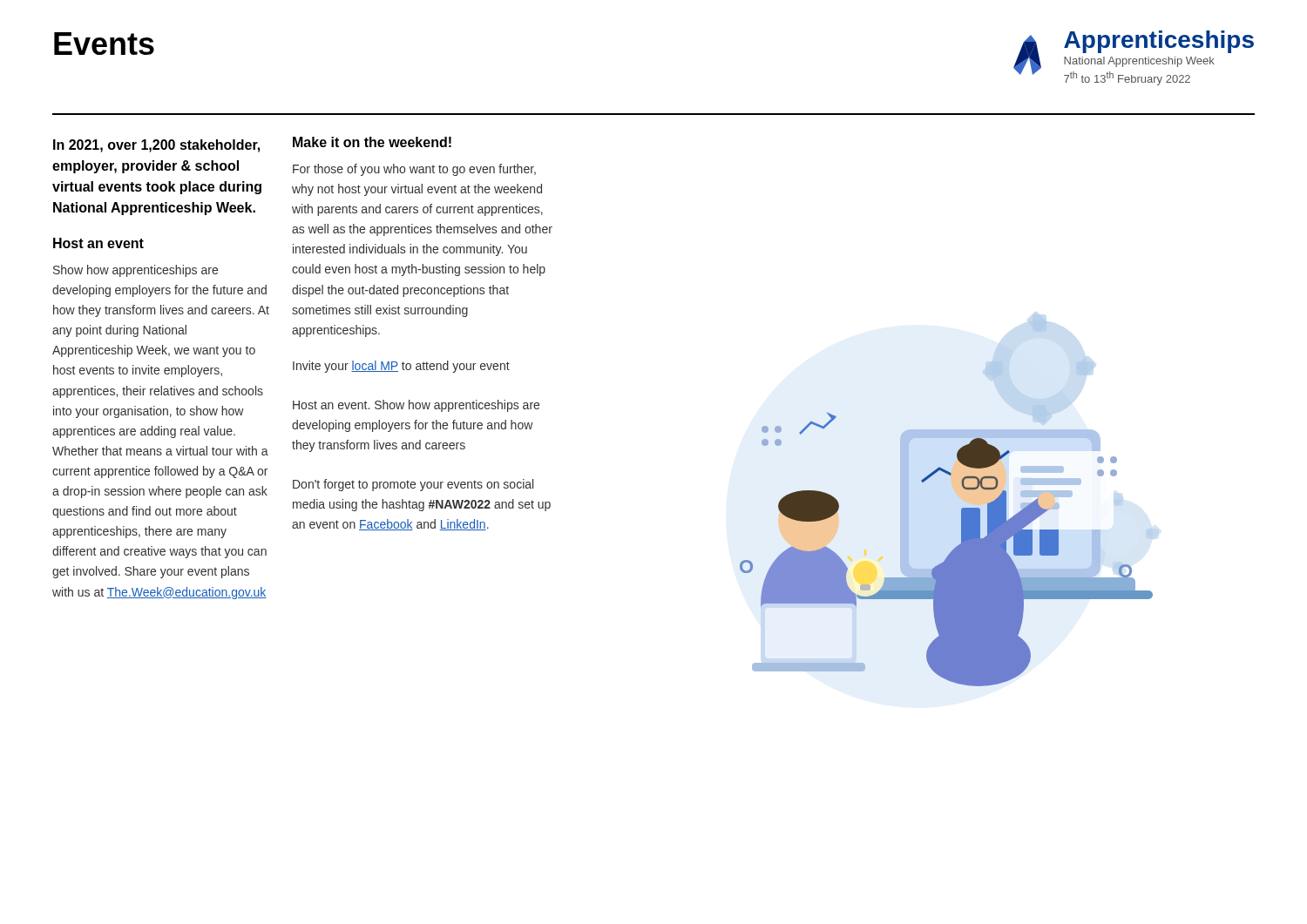Viewport: 1307px width, 924px height.
Task: Locate the logo
Action: tap(1130, 57)
